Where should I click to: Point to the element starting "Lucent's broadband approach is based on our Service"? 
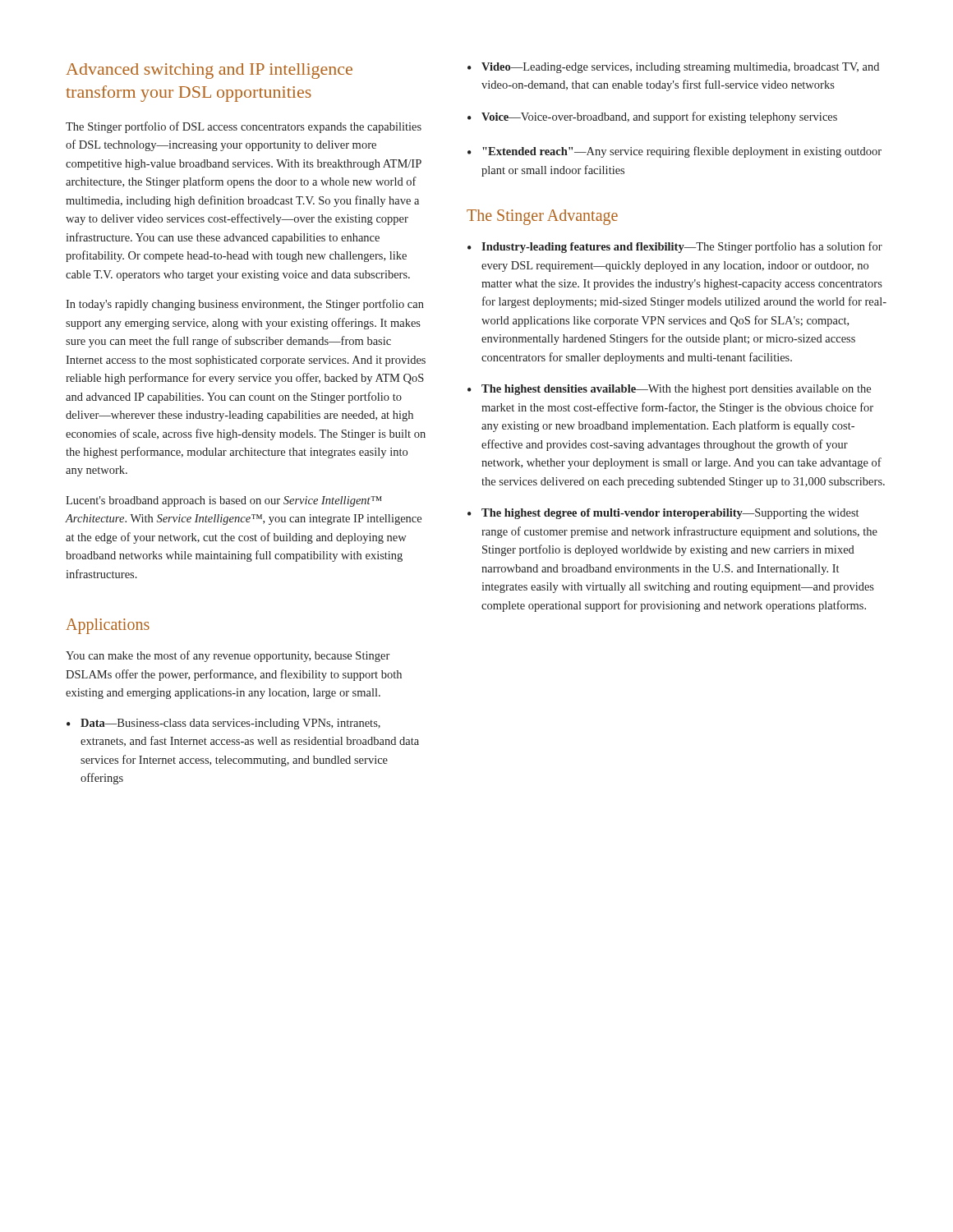click(x=246, y=537)
